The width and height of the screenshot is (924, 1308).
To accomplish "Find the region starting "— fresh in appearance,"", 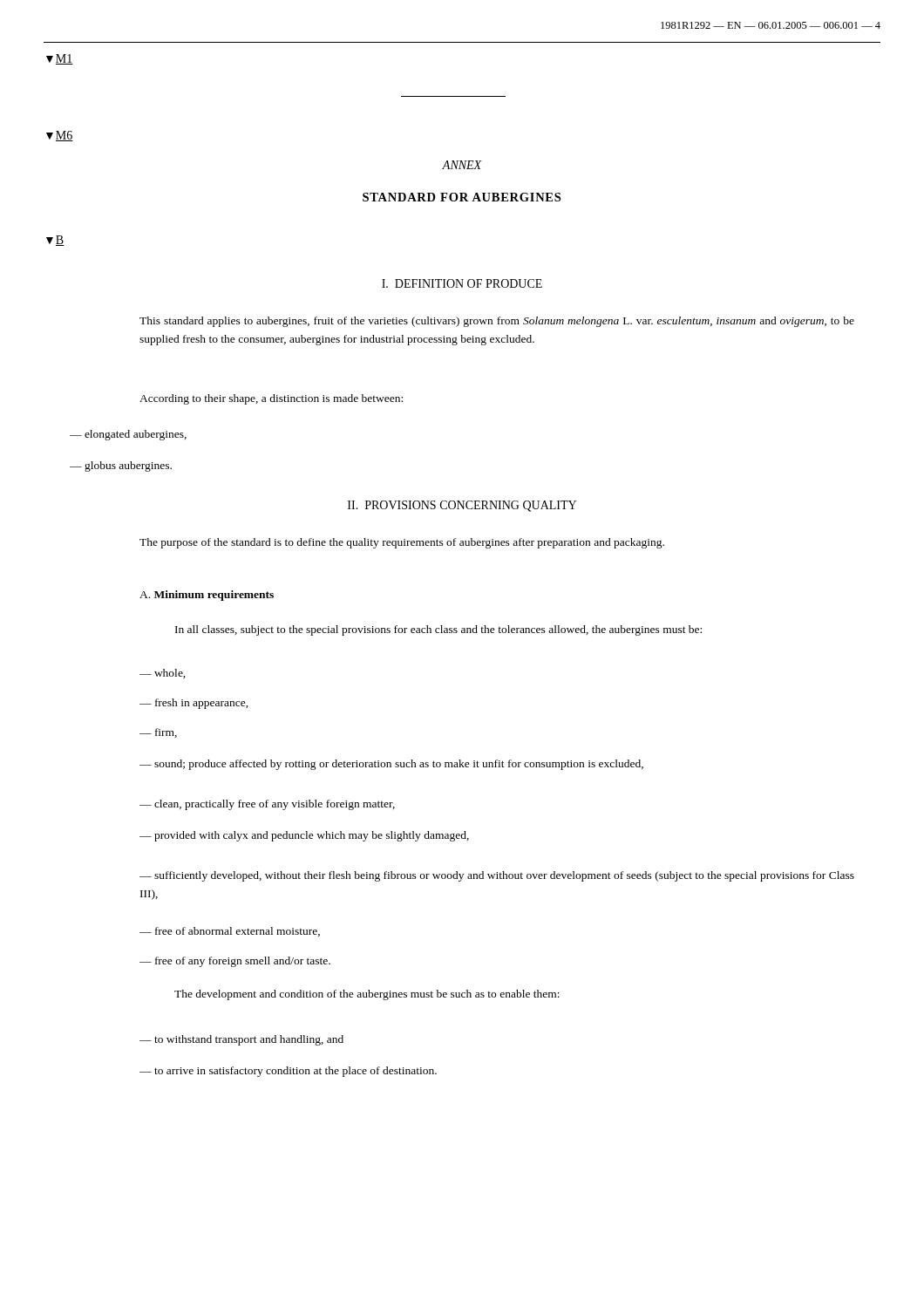I will [x=194, y=702].
